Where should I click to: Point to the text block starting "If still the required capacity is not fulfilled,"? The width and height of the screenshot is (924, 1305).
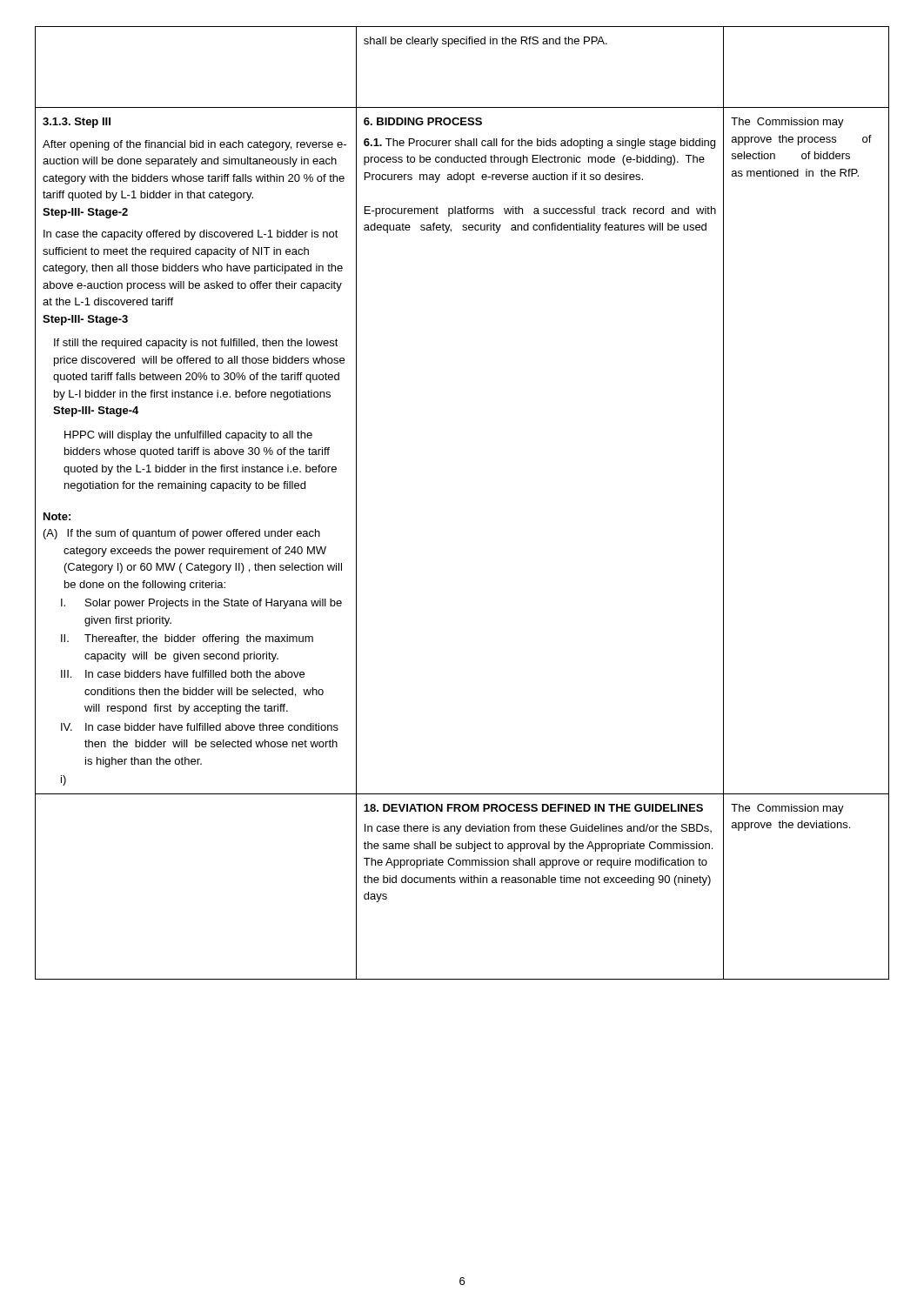tap(199, 376)
